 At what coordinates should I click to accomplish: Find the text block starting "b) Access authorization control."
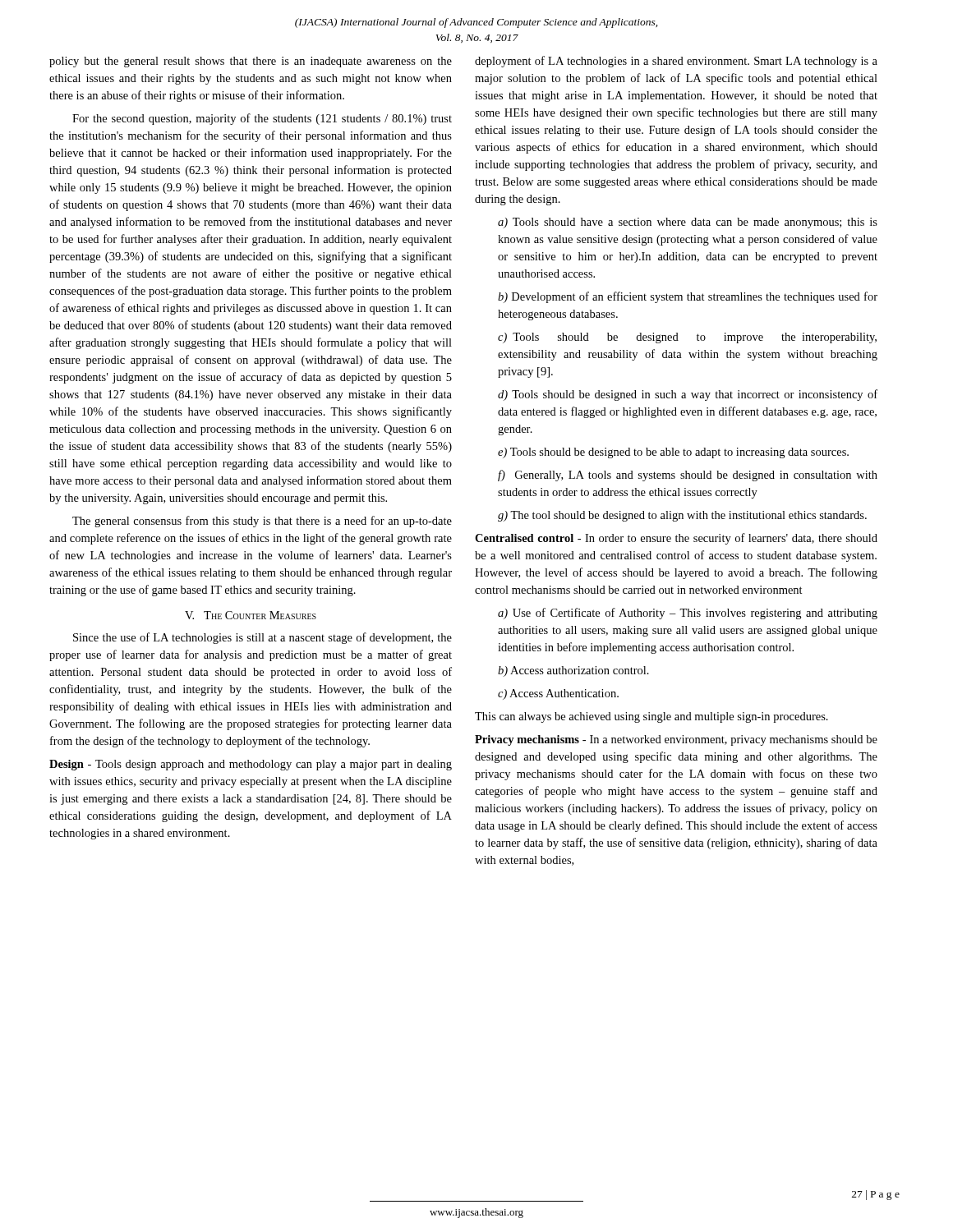(x=573, y=671)
